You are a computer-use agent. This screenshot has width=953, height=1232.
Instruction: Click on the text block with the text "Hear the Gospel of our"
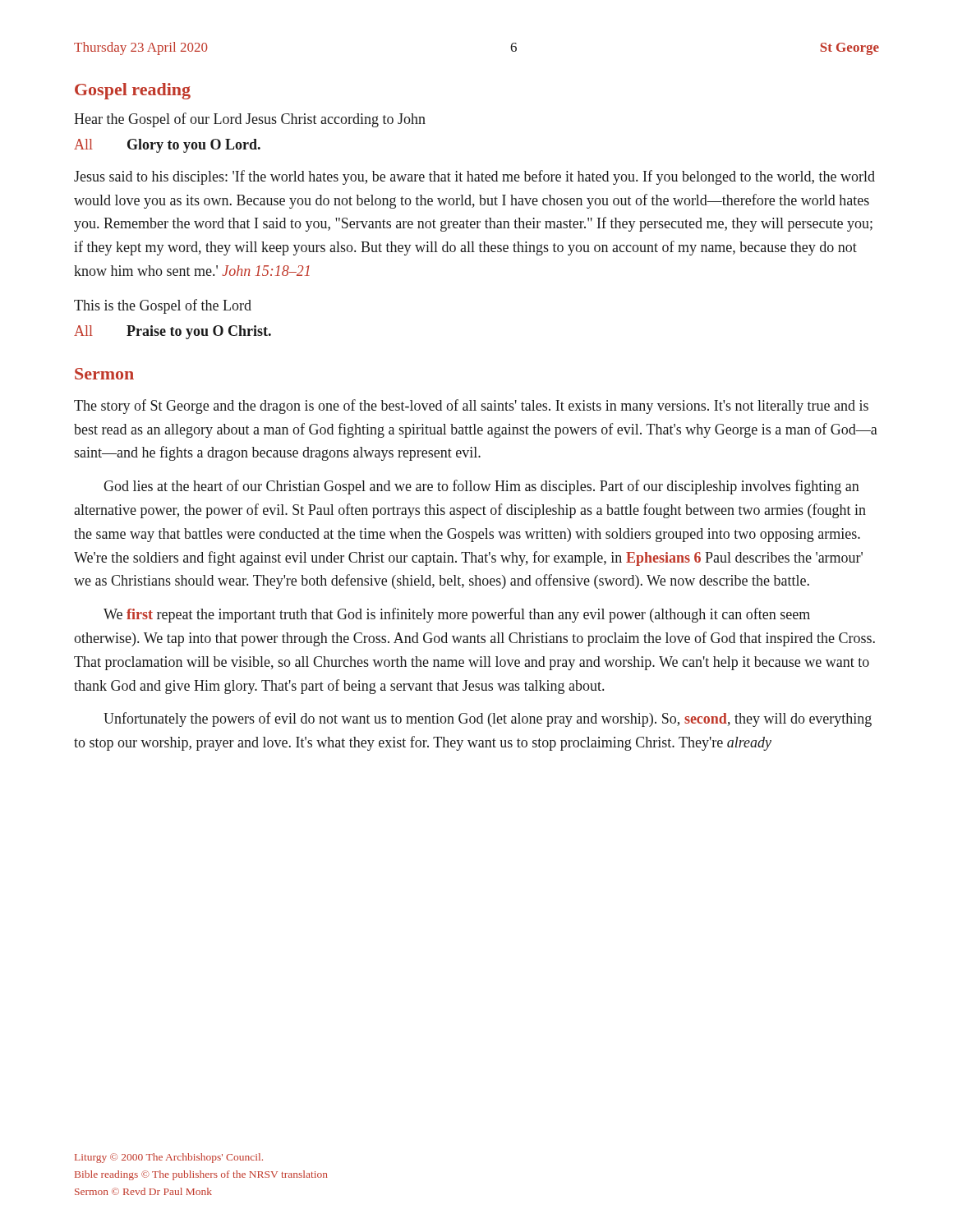(x=250, y=119)
